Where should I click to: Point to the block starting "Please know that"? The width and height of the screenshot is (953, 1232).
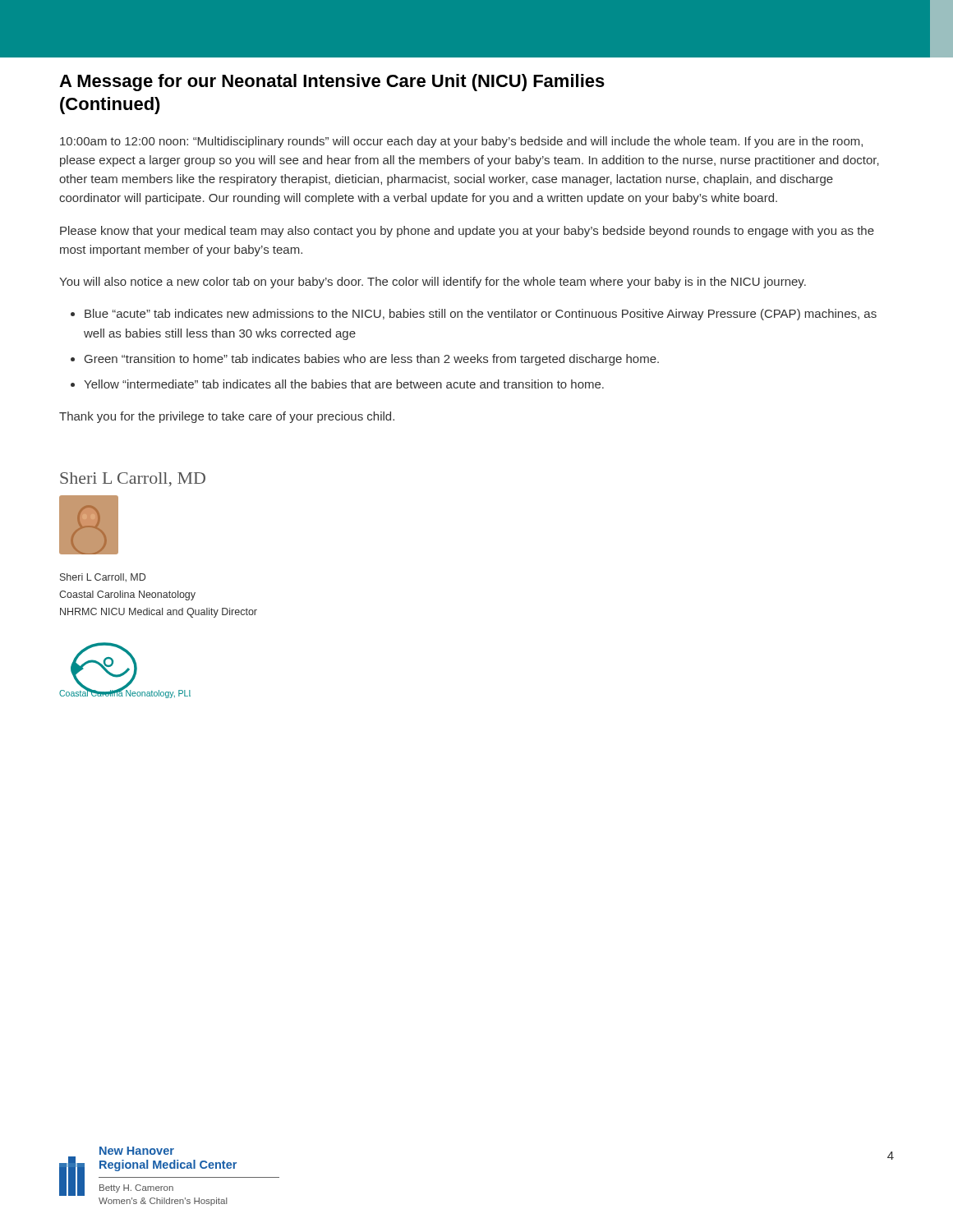467,240
